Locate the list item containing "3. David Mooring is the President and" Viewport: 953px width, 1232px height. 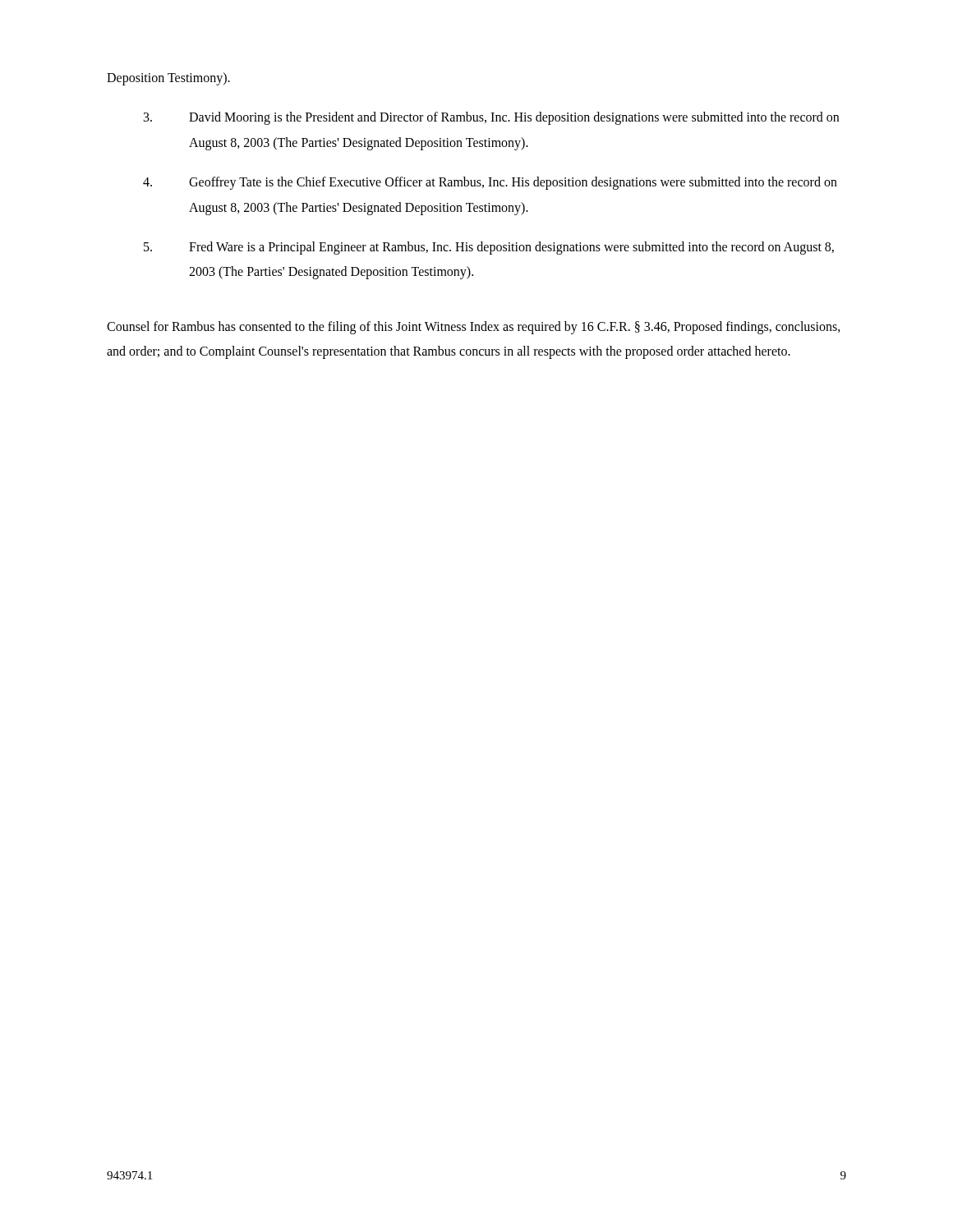pos(476,130)
